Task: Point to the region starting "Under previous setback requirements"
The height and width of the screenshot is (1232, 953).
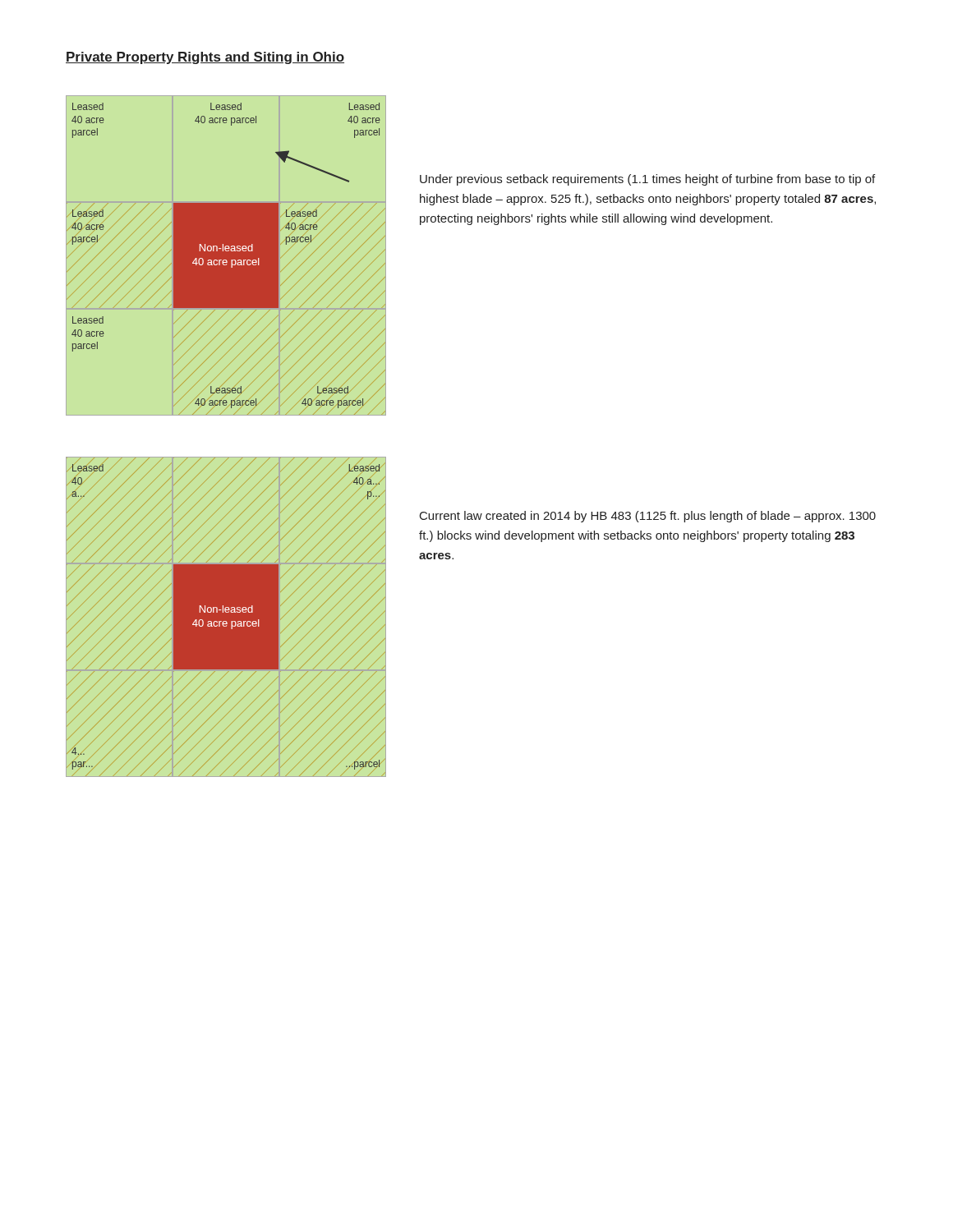Action: click(x=648, y=198)
